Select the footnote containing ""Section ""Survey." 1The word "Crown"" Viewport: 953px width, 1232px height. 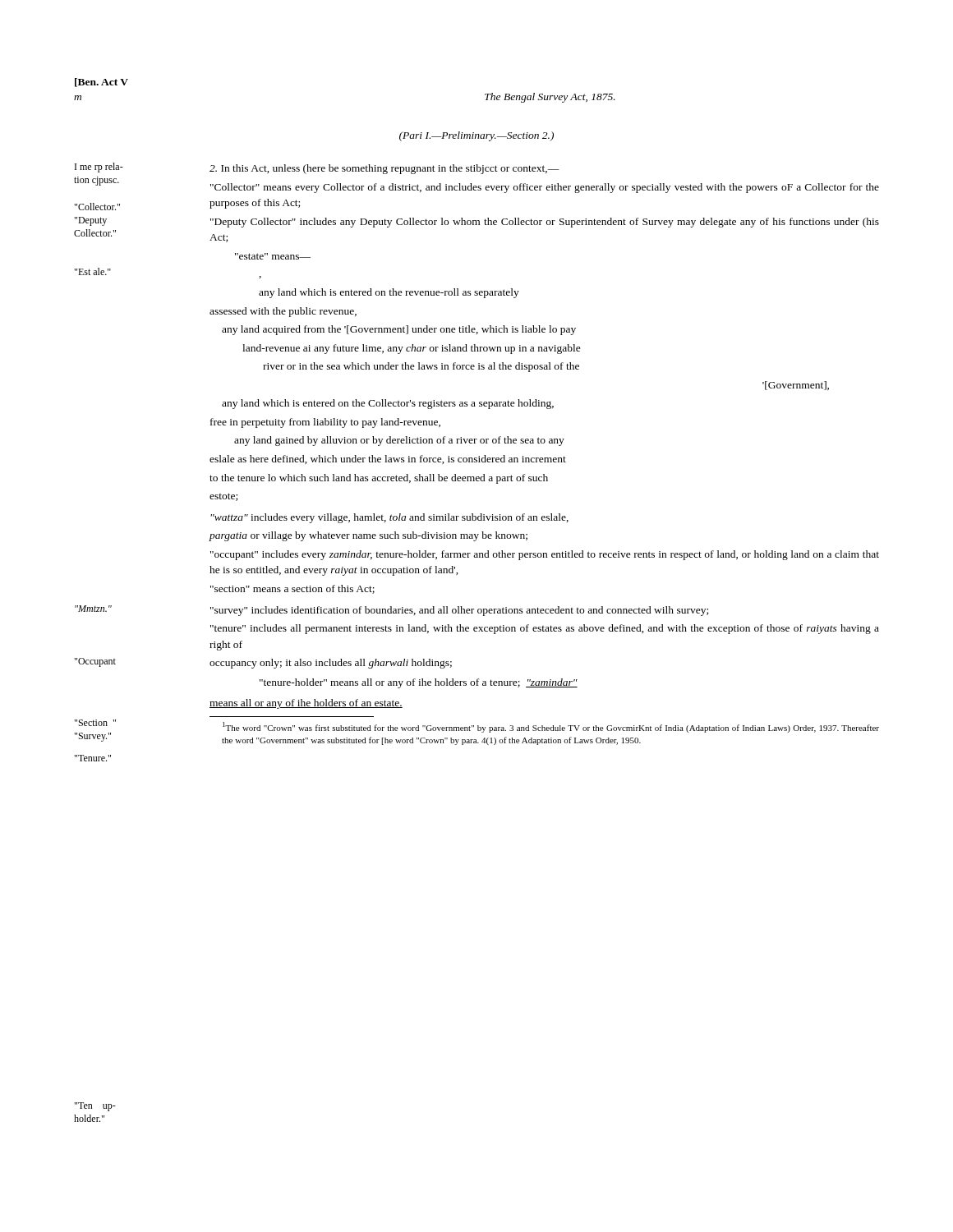click(x=476, y=731)
